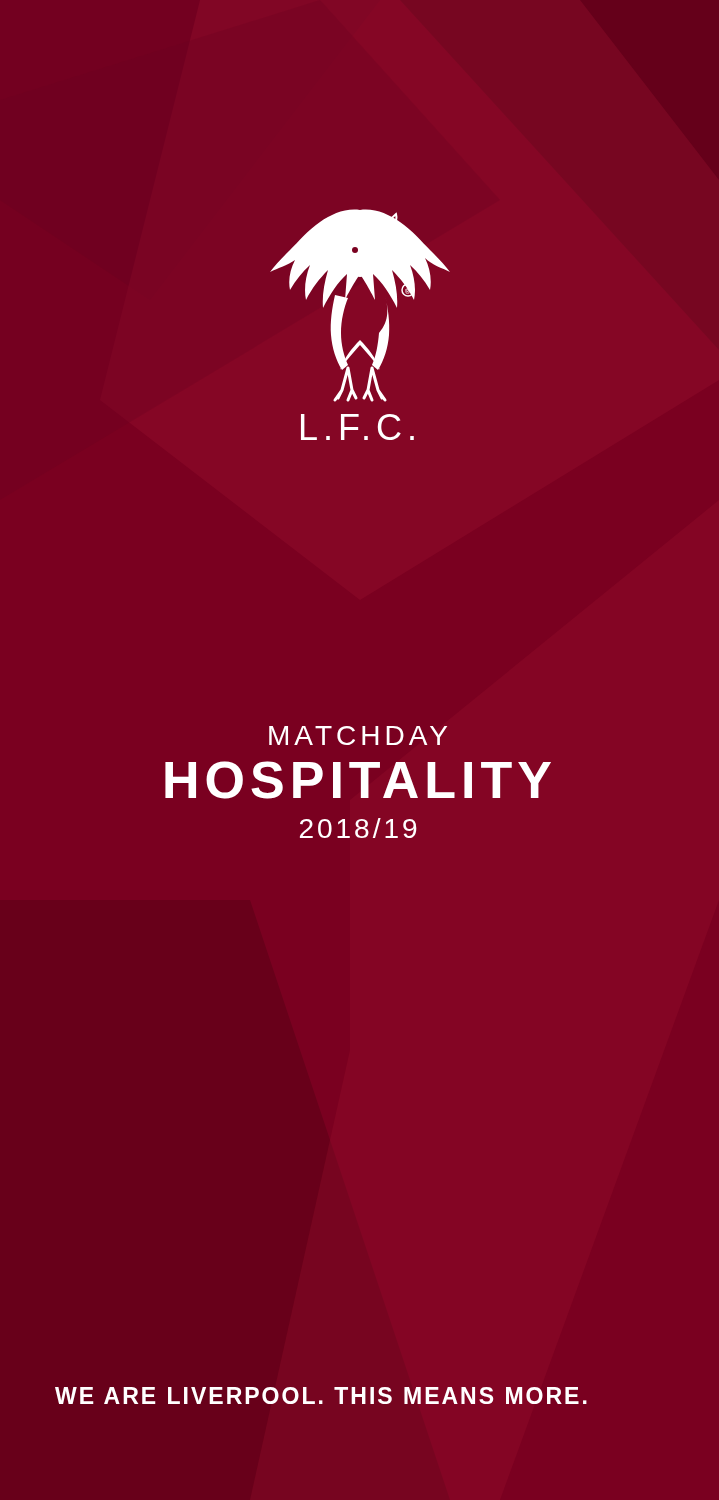Point to the text starting "WE ARE LIVERPOOL."
The image size is (719, 1500).
(x=322, y=1396)
